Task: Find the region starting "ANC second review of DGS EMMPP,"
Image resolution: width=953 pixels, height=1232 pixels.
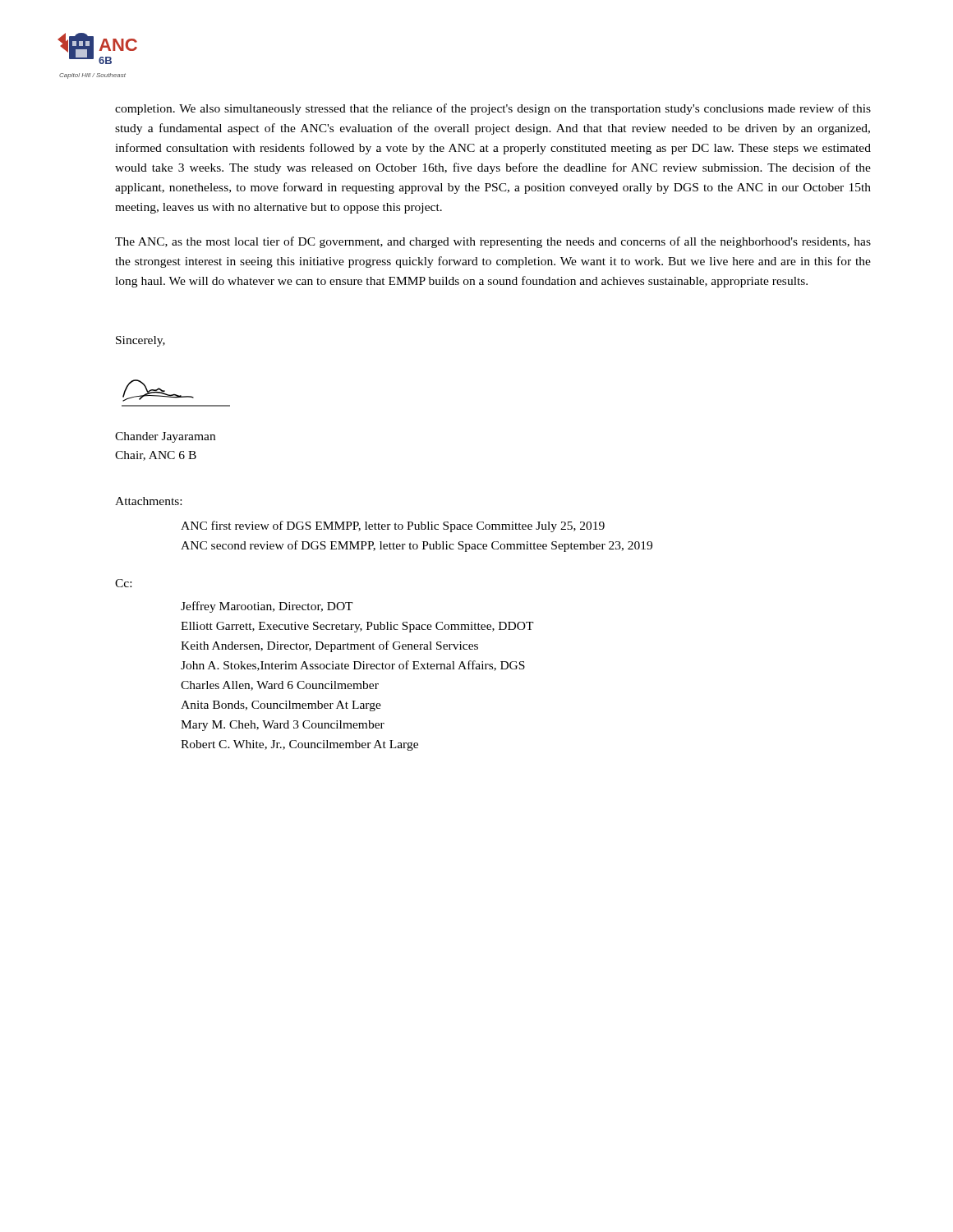Action: pyautogui.click(x=417, y=545)
